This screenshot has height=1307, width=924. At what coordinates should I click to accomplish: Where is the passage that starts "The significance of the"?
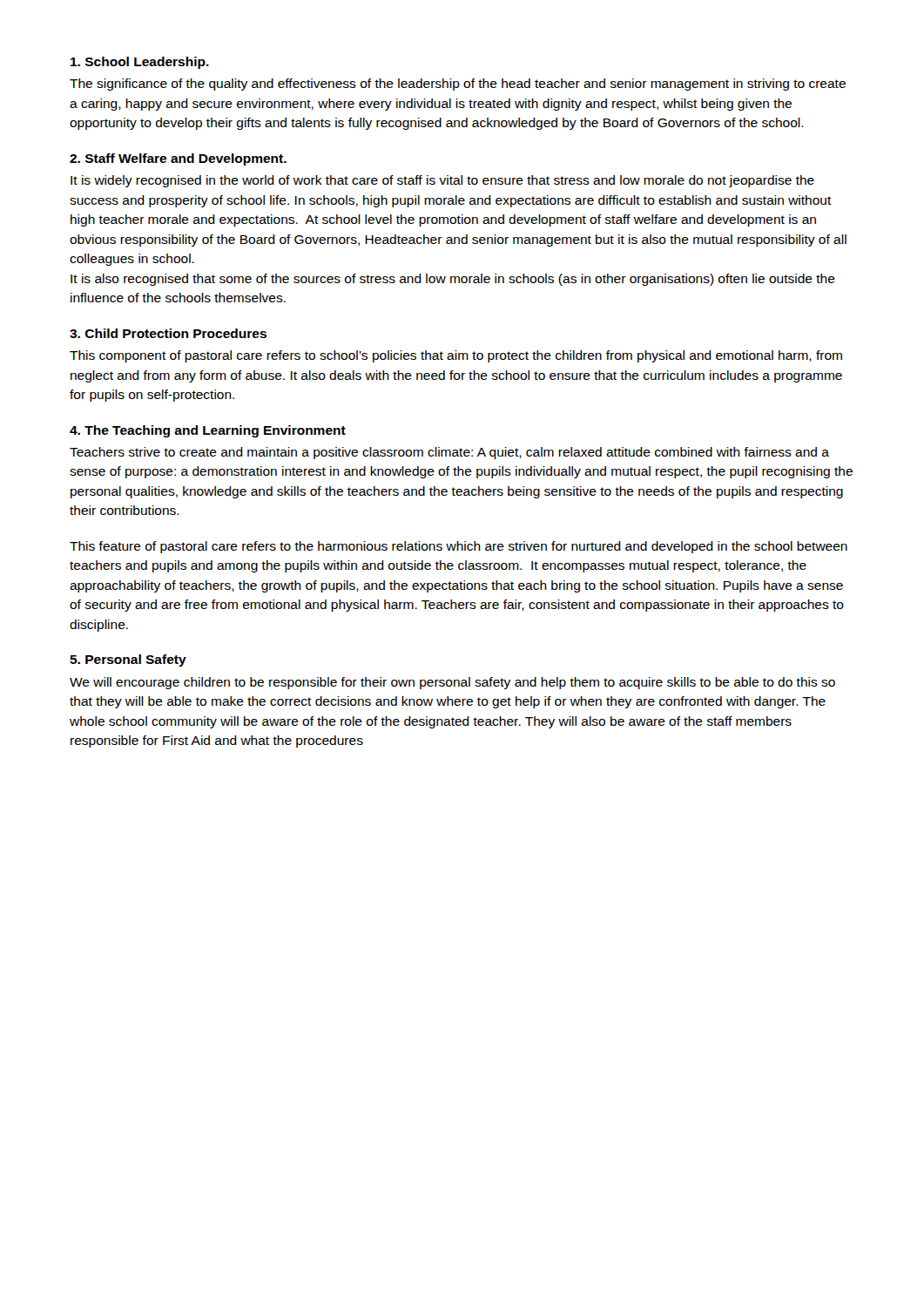[458, 103]
